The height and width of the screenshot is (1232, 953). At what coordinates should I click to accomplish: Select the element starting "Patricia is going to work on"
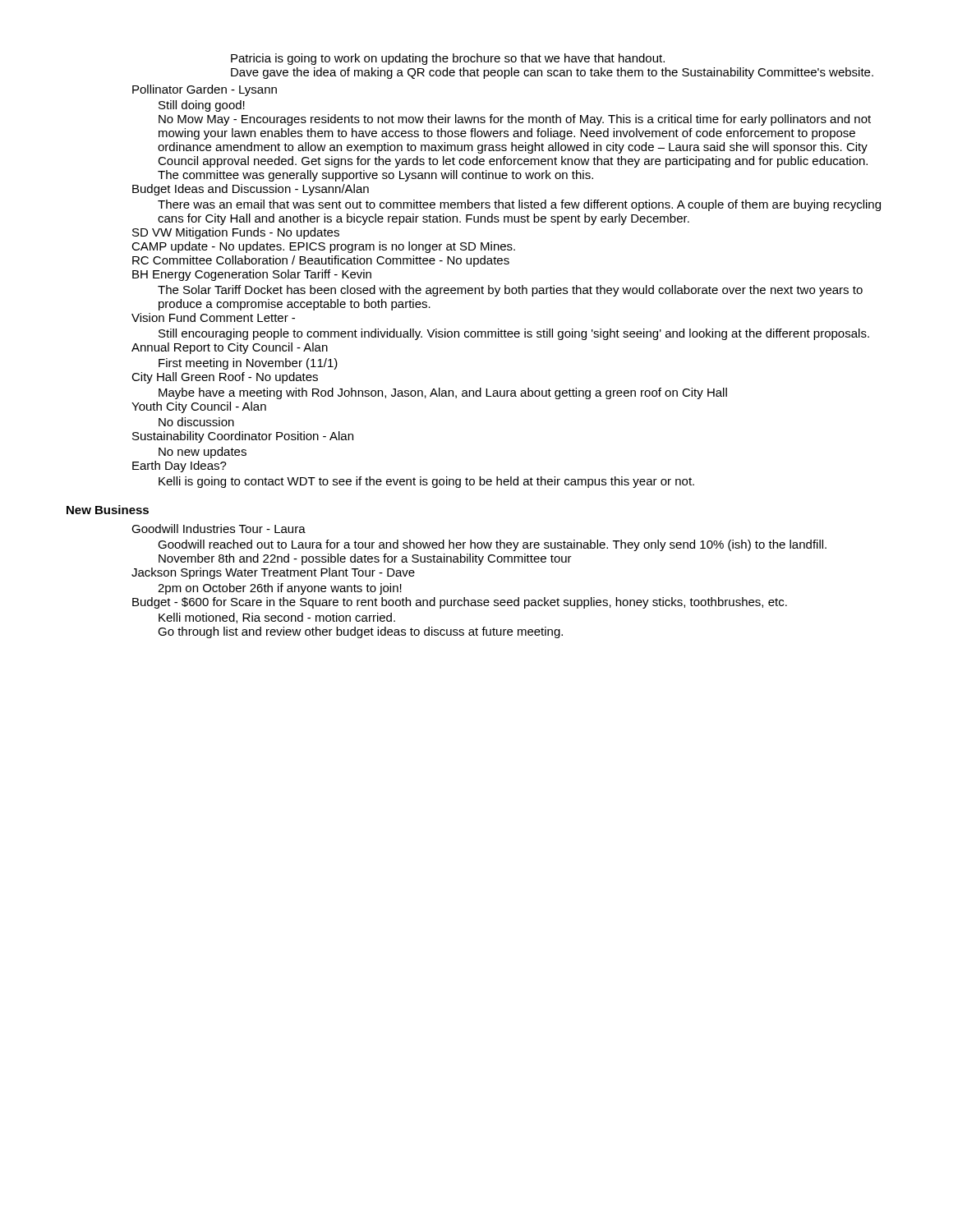pyautogui.click(x=559, y=58)
